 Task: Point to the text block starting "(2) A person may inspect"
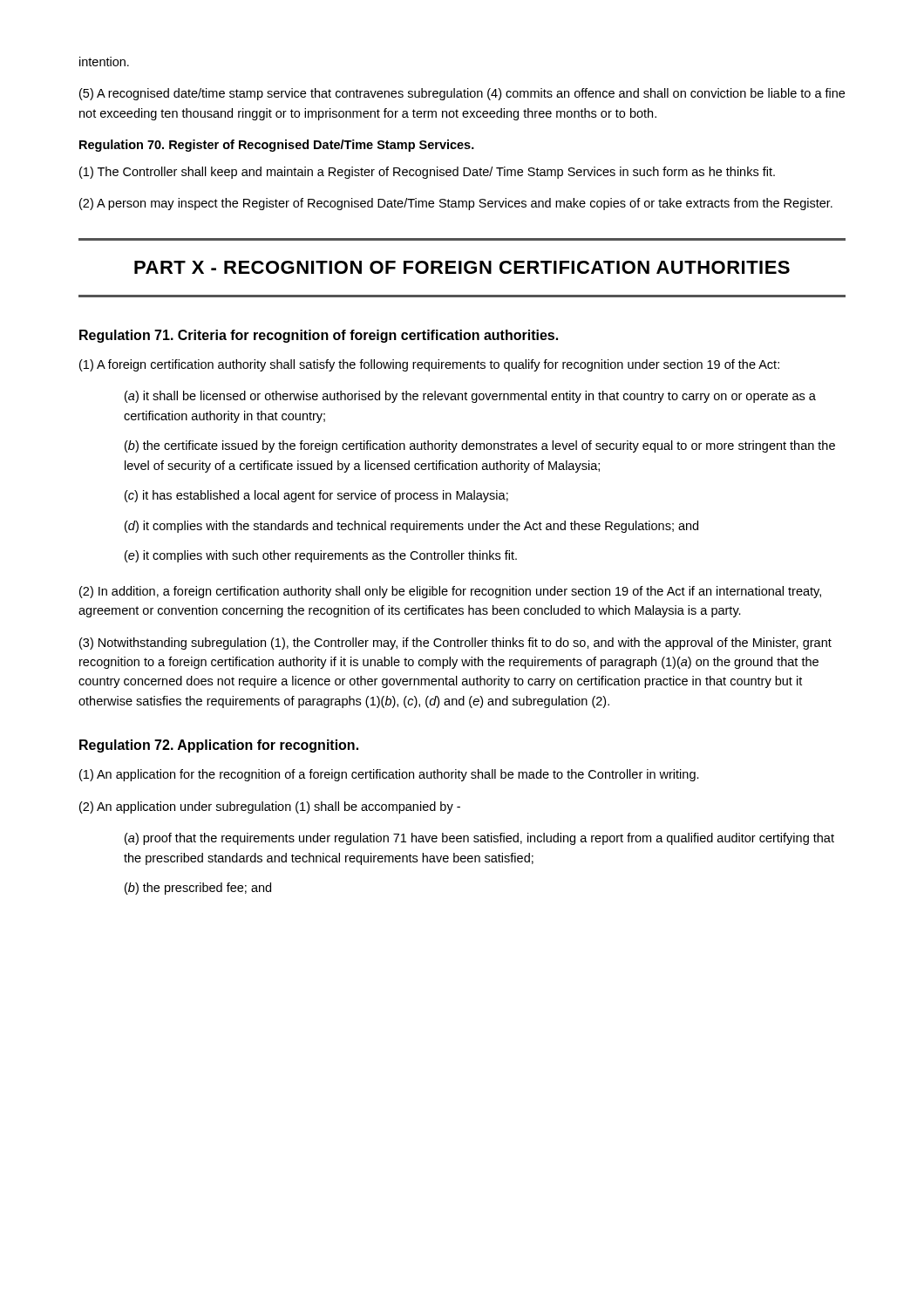[456, 203]
